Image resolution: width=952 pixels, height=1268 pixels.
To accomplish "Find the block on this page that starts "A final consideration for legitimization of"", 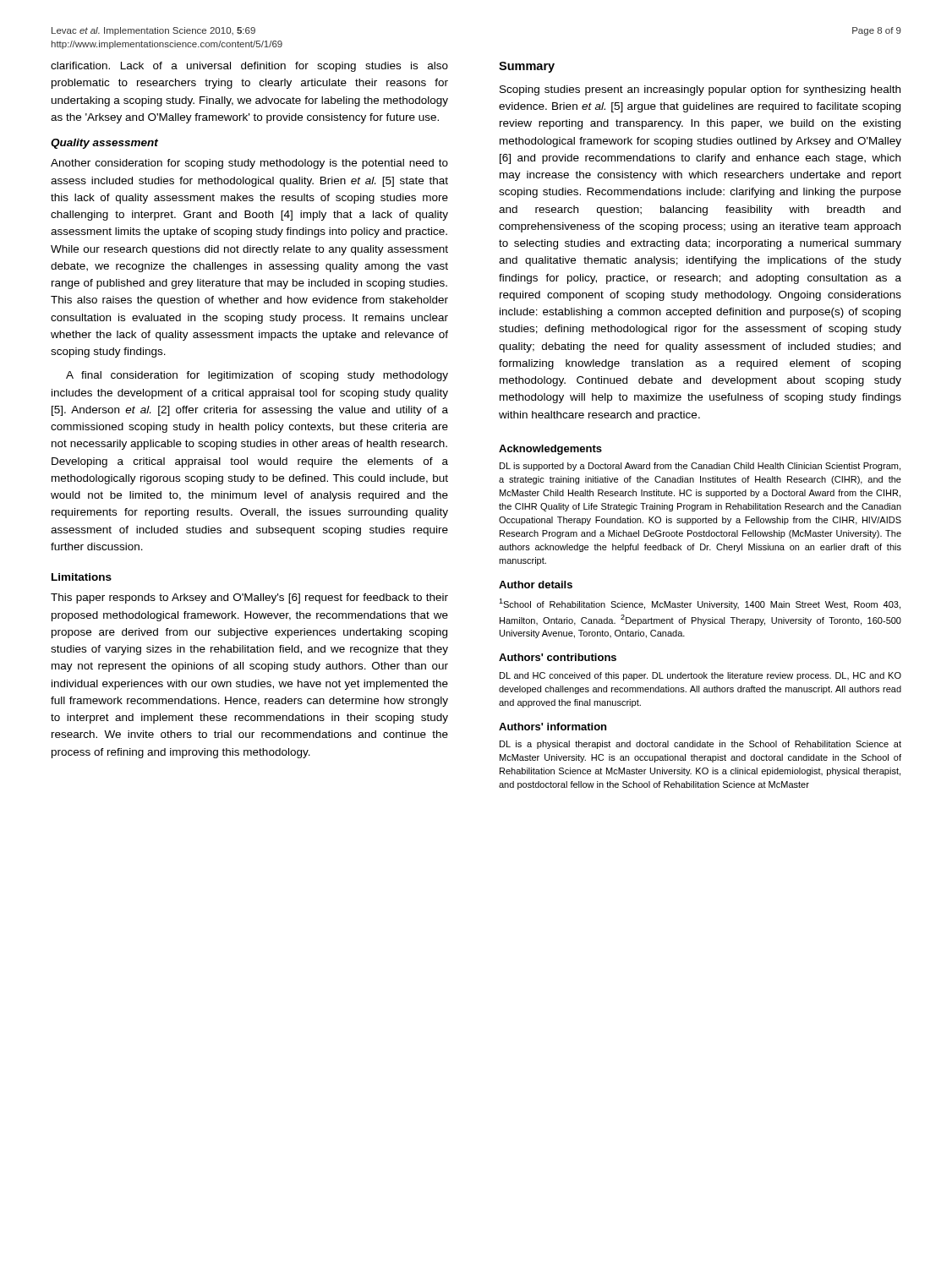I will 249,461.
